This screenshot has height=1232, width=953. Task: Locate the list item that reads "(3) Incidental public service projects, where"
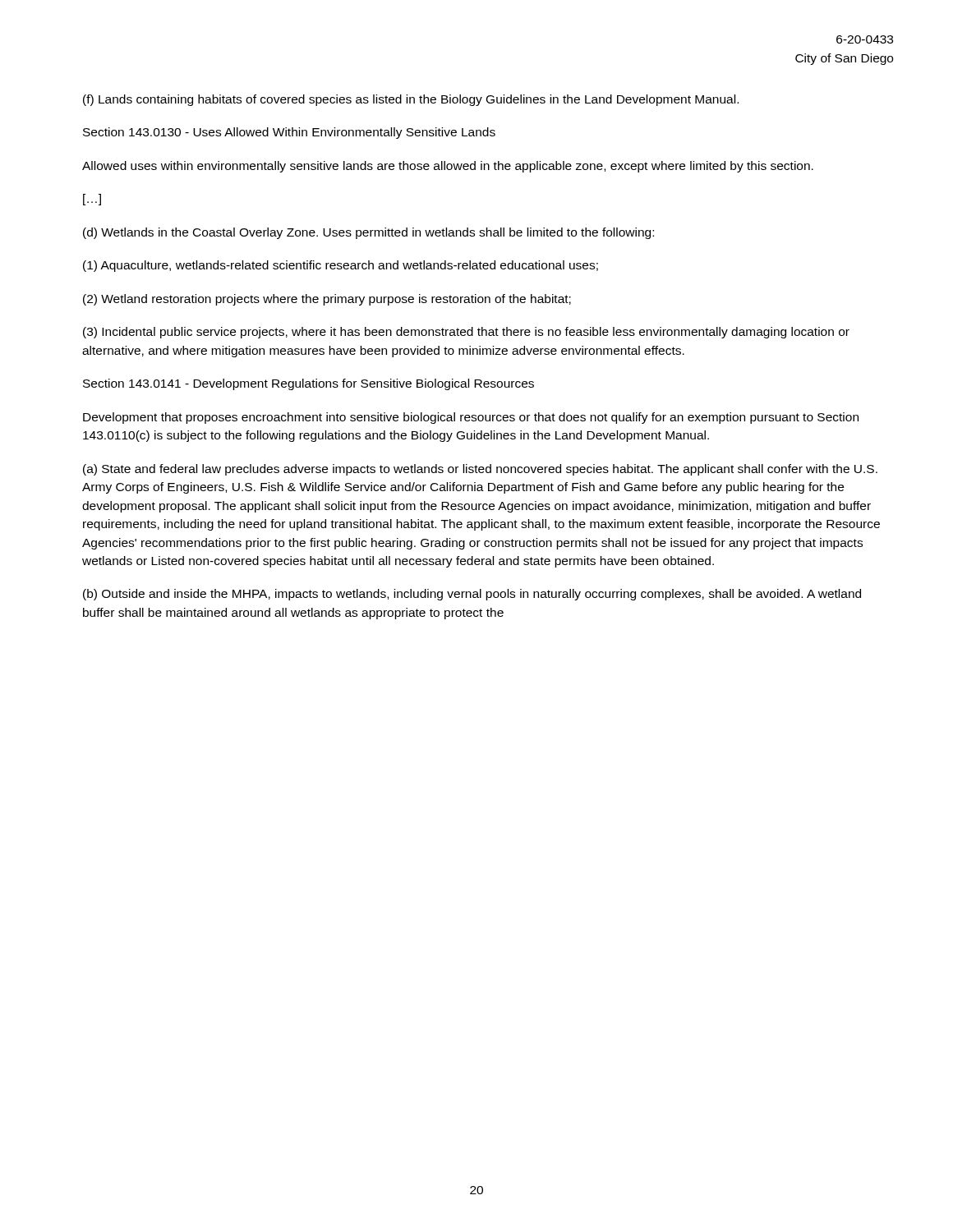tap(466, 341)
